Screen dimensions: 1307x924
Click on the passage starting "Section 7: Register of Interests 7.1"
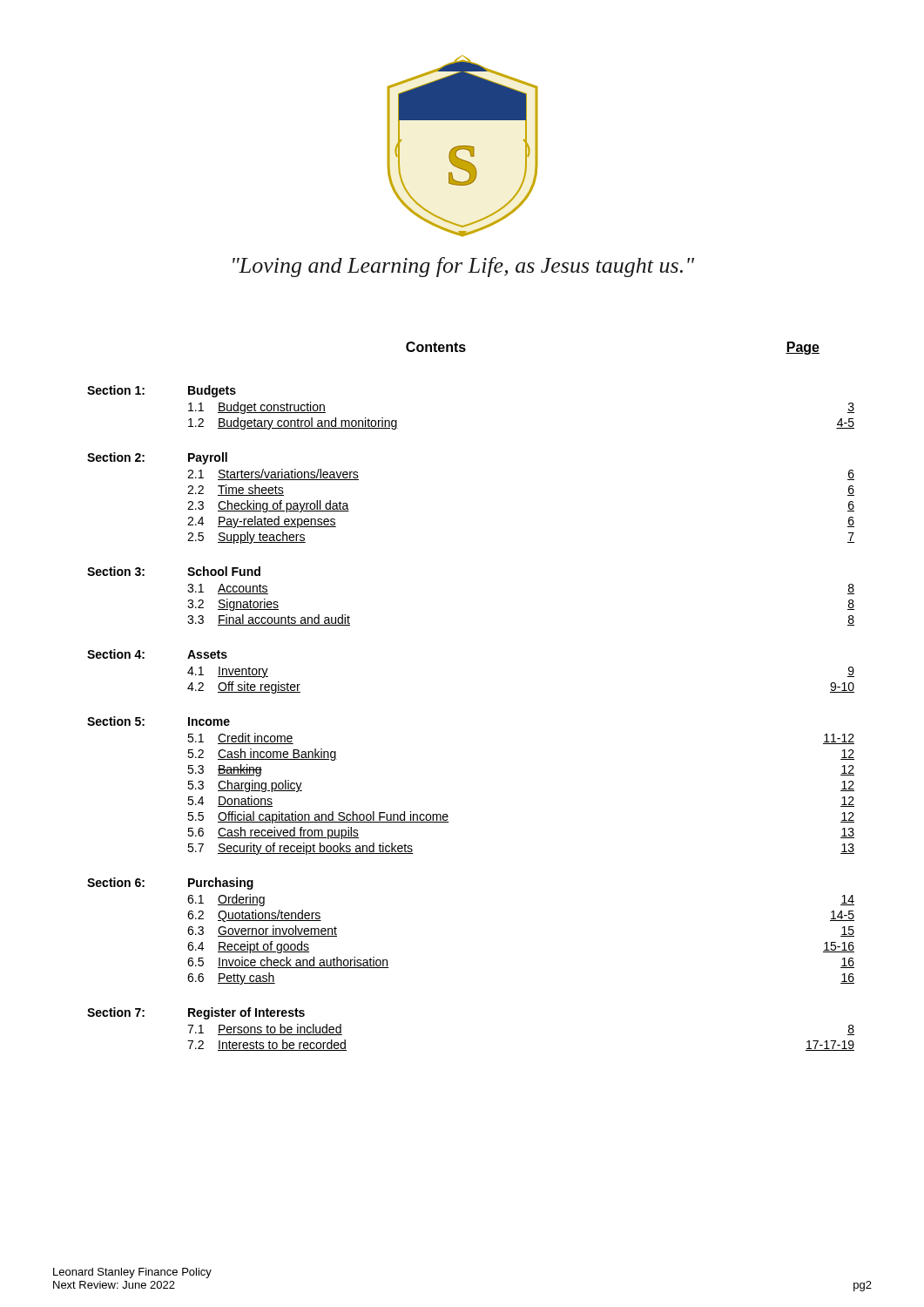196,1013
